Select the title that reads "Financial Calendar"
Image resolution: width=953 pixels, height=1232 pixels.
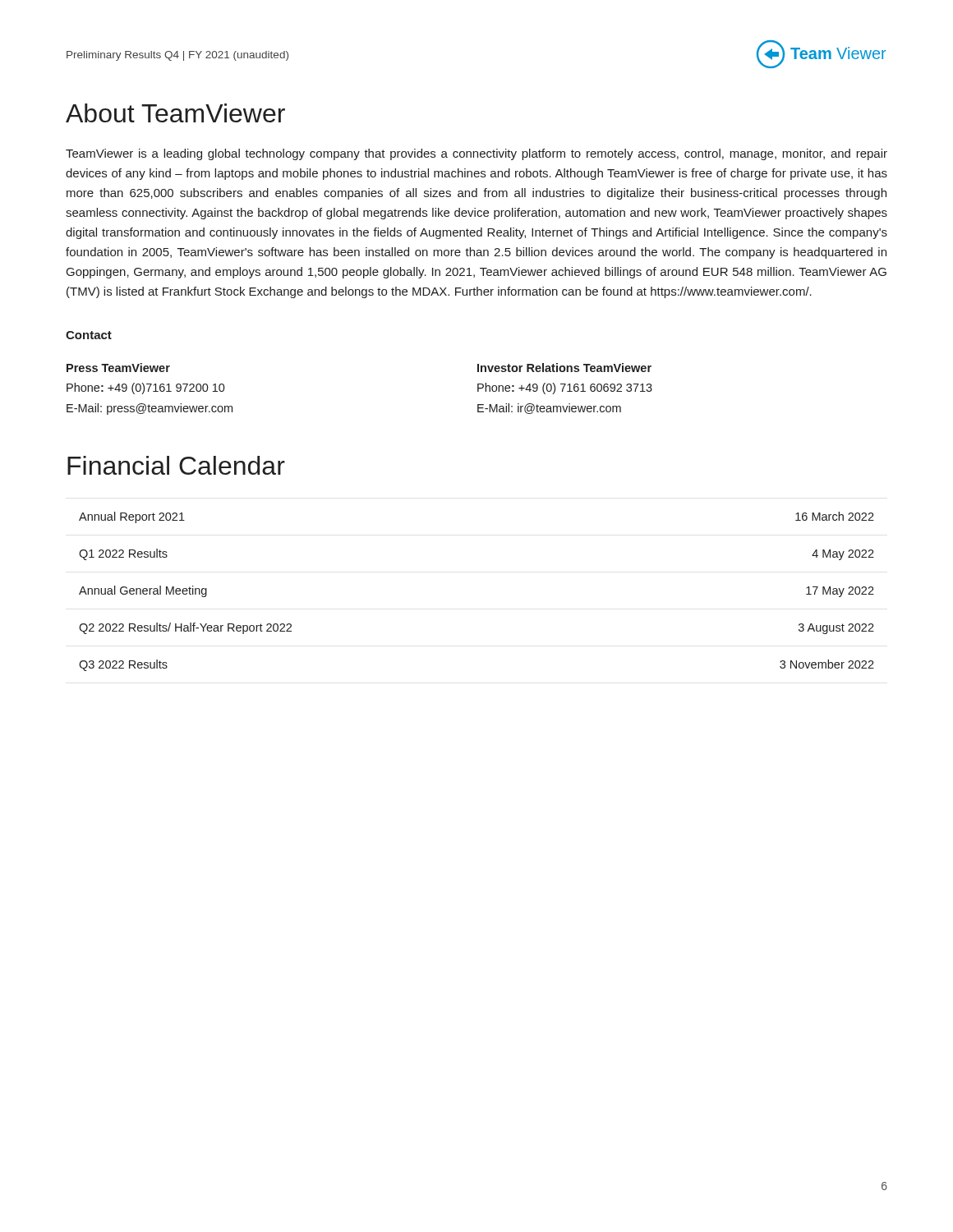(x=175, y=466)
